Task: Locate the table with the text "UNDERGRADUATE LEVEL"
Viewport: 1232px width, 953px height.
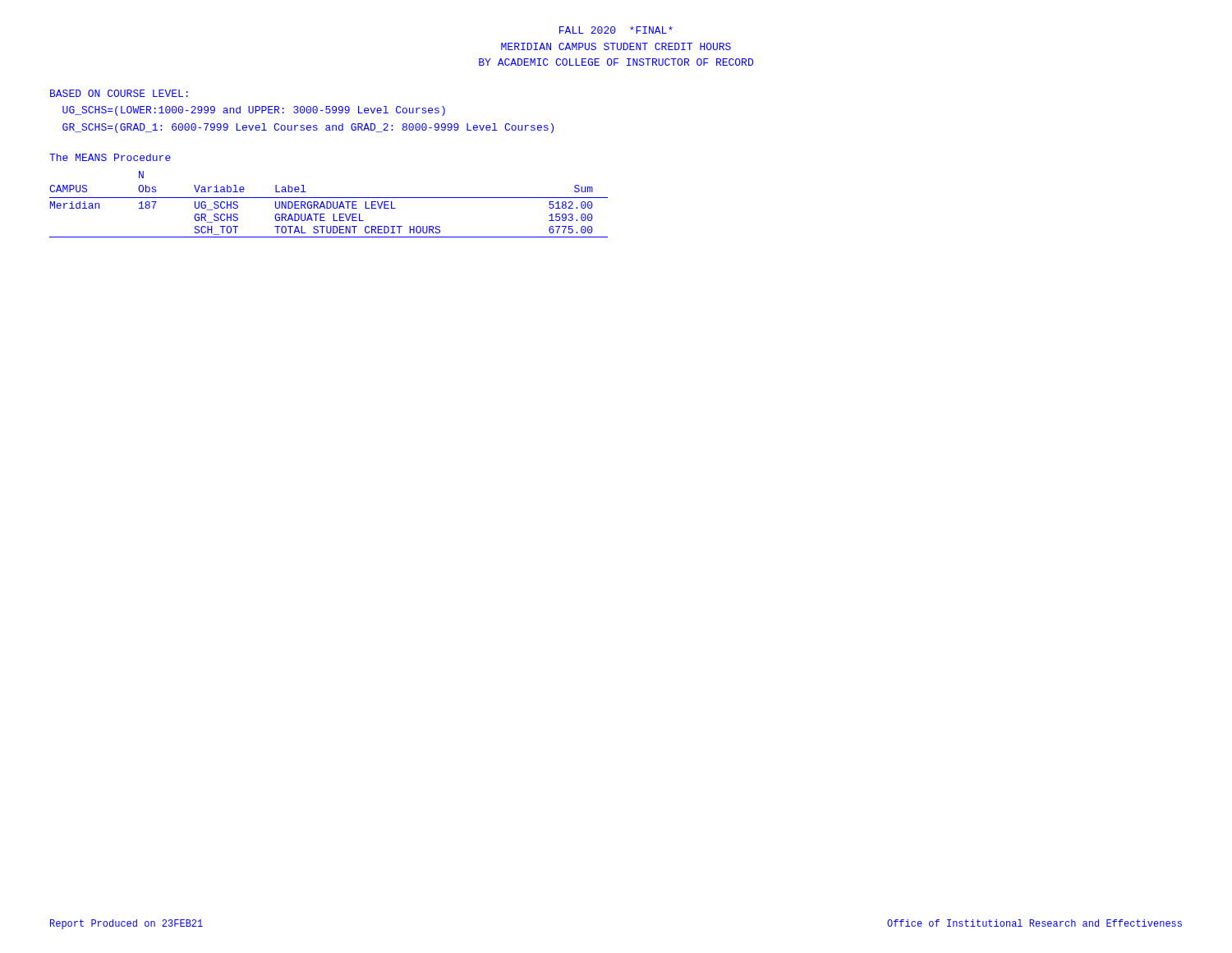Action: tap(641, 204)
